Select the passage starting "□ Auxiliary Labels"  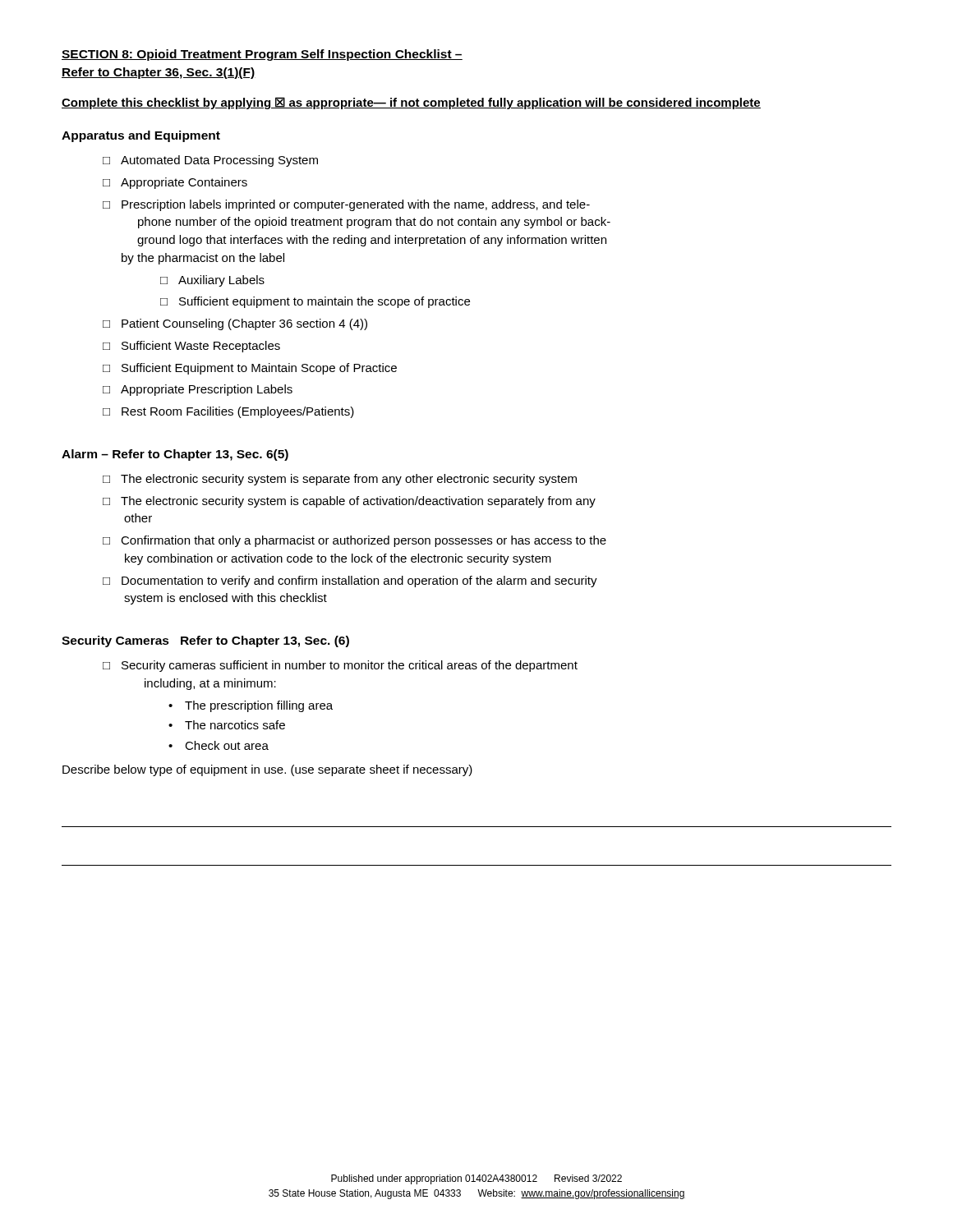(x=212, y=280)
